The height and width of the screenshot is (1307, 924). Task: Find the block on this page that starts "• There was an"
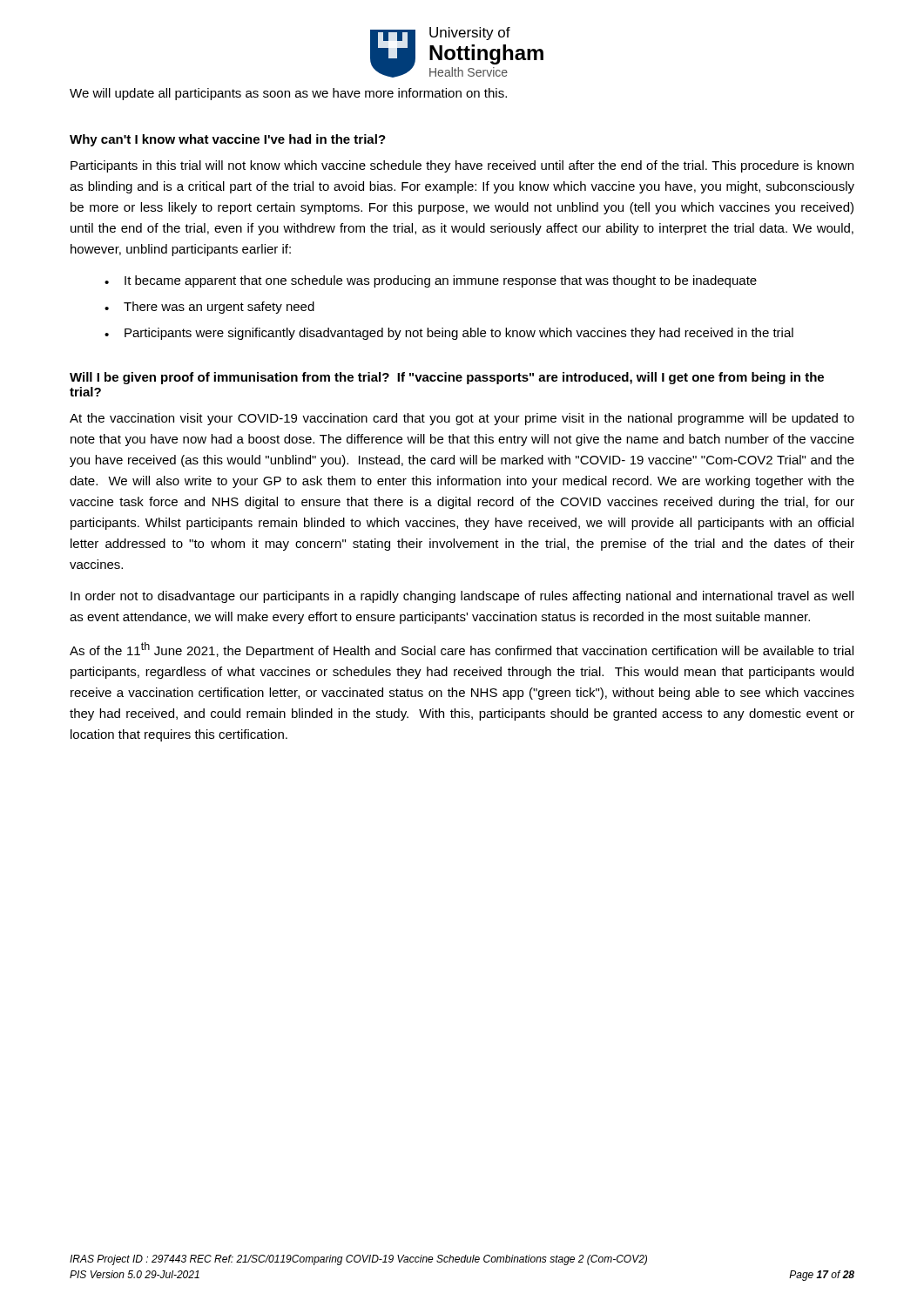[x=210, y=308]
